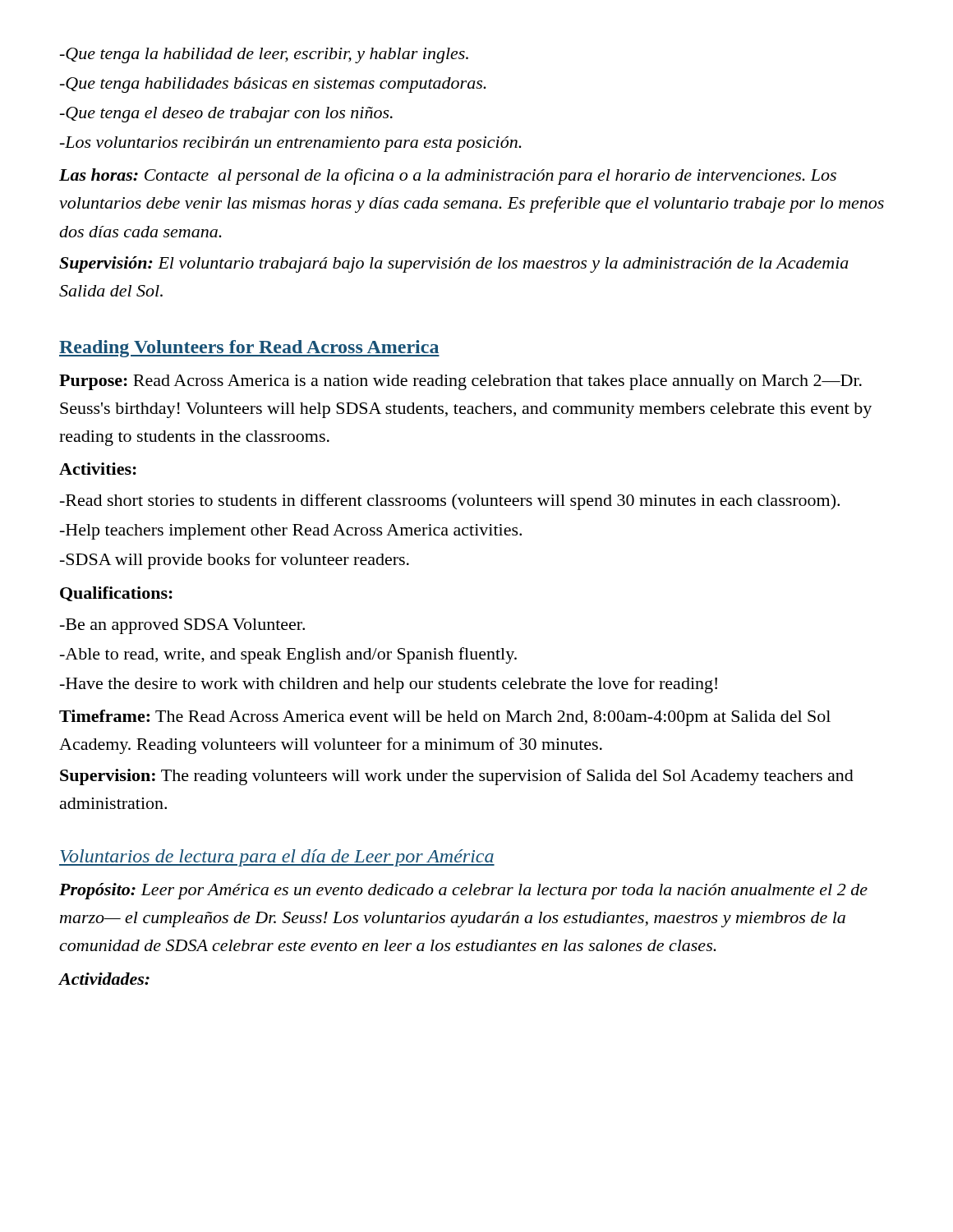The image size is (953, 1232).
Task: Find the block starting "-Read short stories to students in different"
Action: click(450, 500)
